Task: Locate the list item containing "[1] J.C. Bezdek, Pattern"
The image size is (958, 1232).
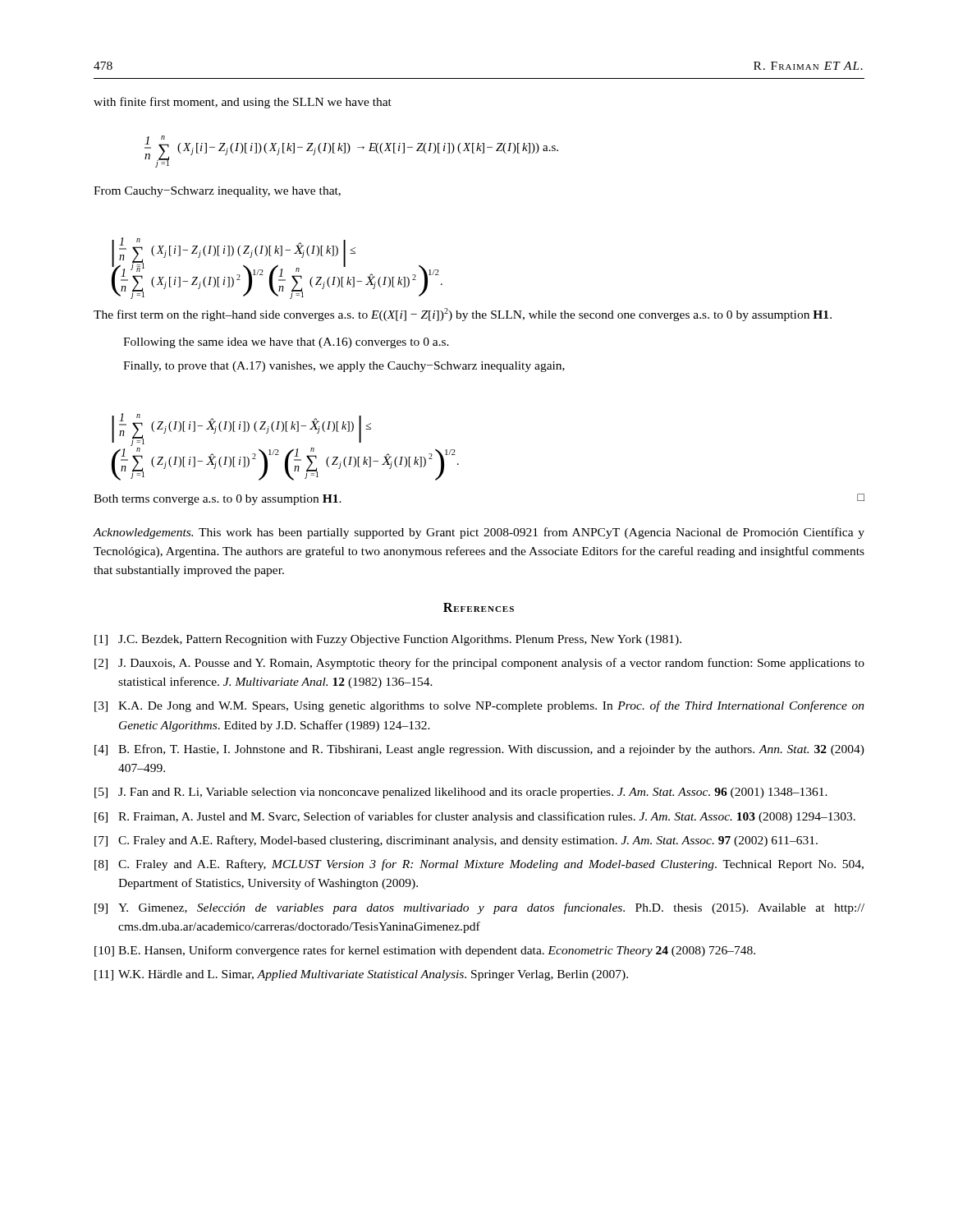Action: [479, 638]
